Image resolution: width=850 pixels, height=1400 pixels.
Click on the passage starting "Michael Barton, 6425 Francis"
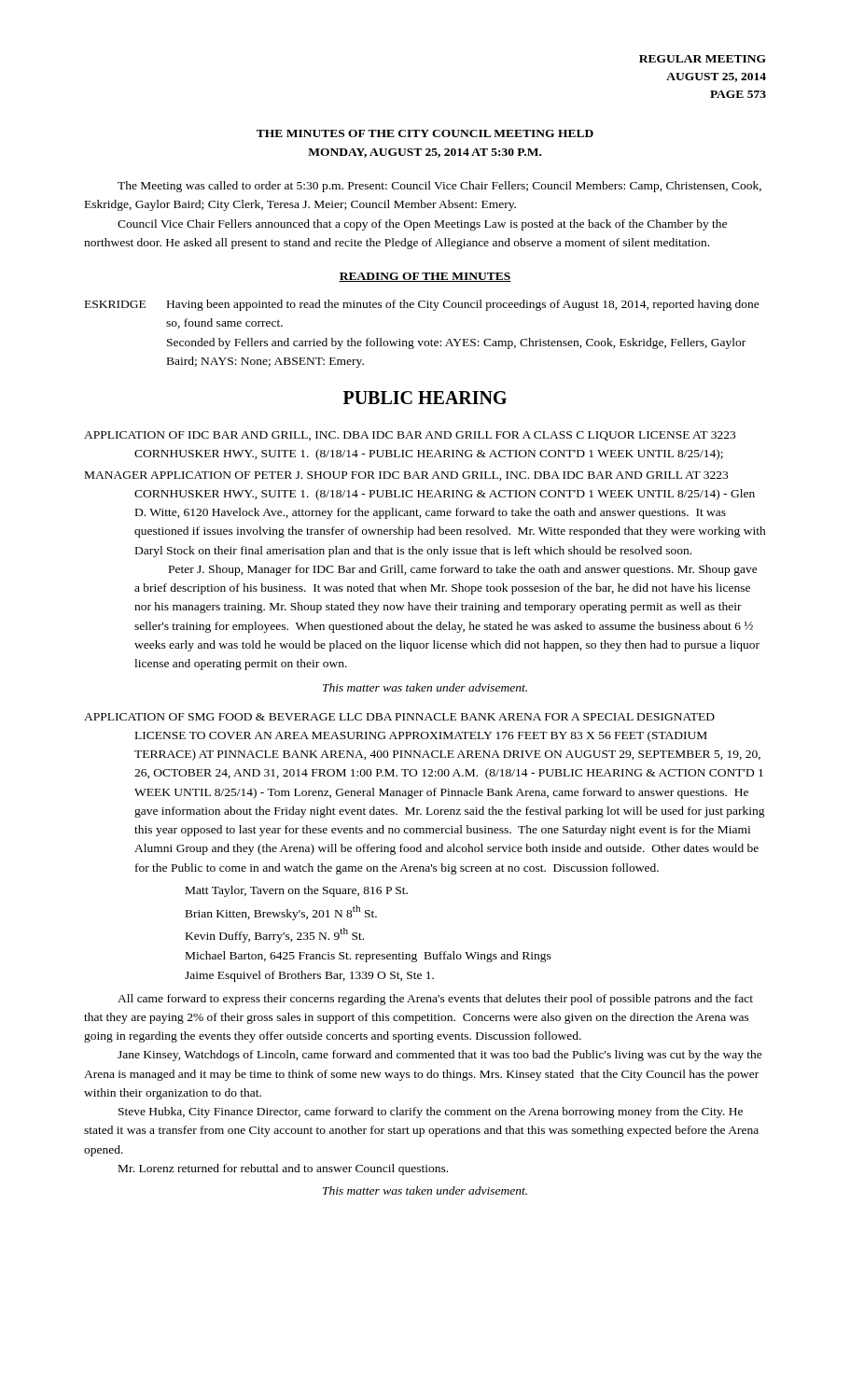368,955
